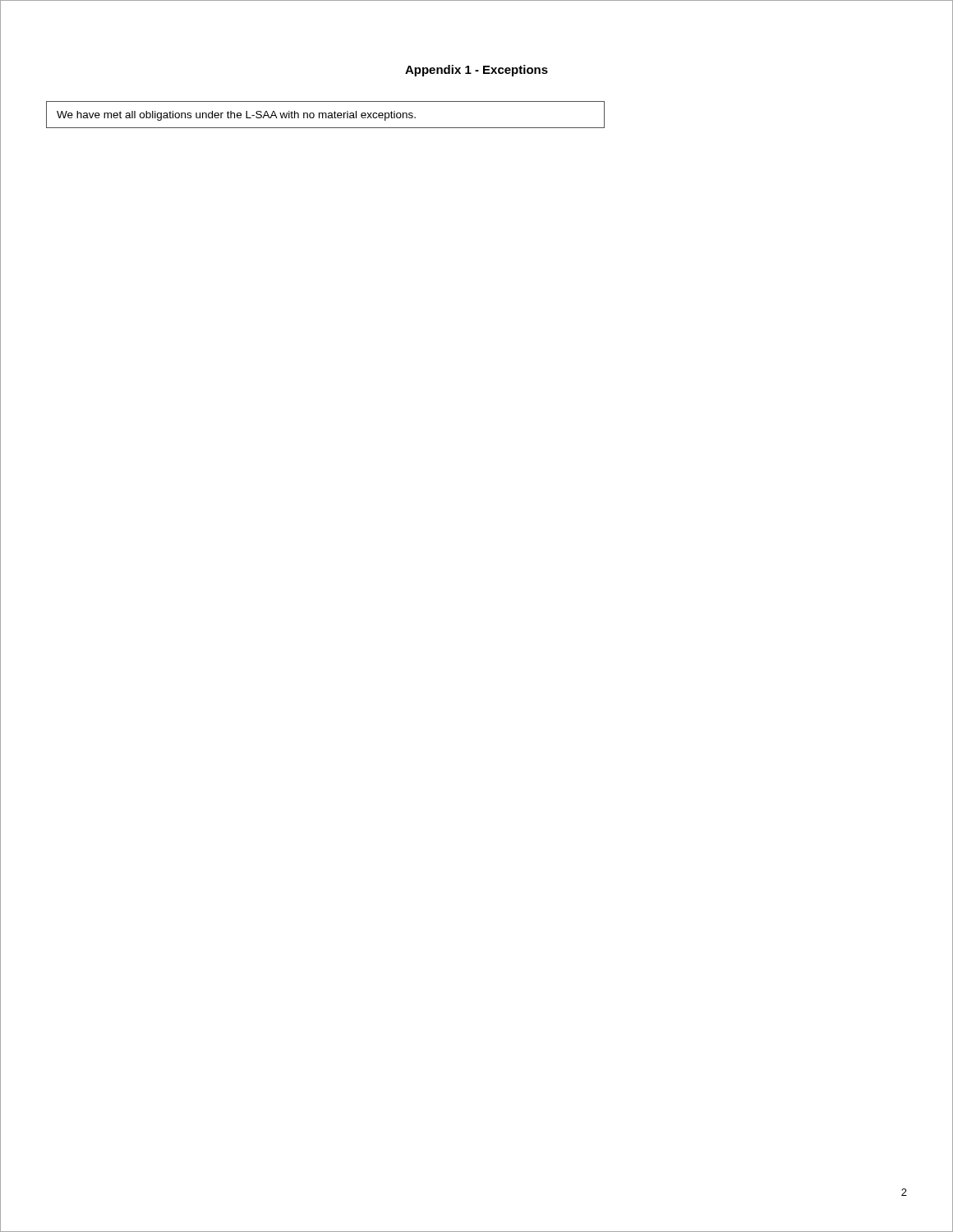Screen dimensions: 1232x953
Task: Point to the region starting "Appendix 1 - Exceptions"
Action: 476,69
